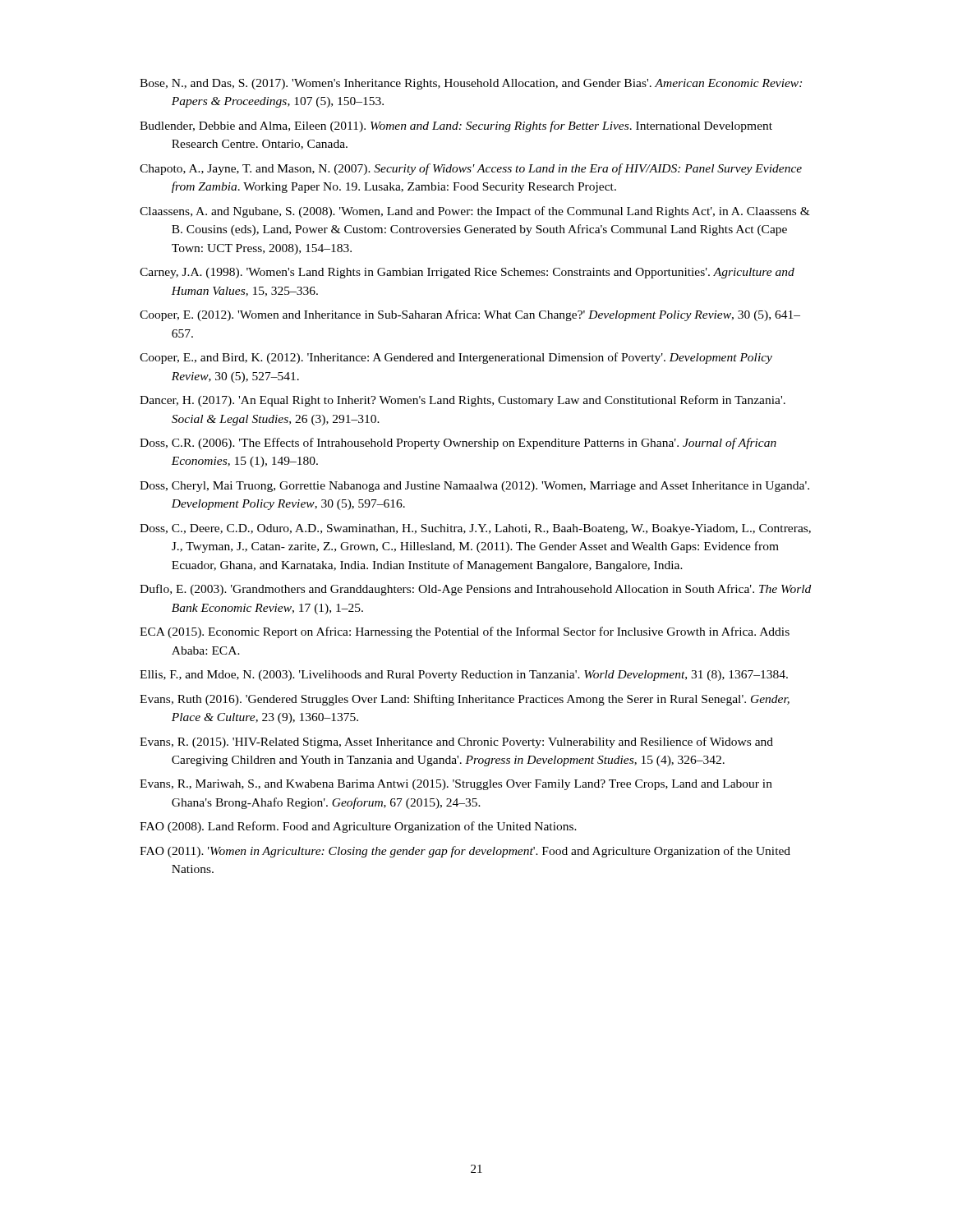Select the element starting "Duflo, E. (2003). 'Grandmothers and Granddaughters: Old-Age"
The height and width of the screenshot is (1232, 953).
475,598
